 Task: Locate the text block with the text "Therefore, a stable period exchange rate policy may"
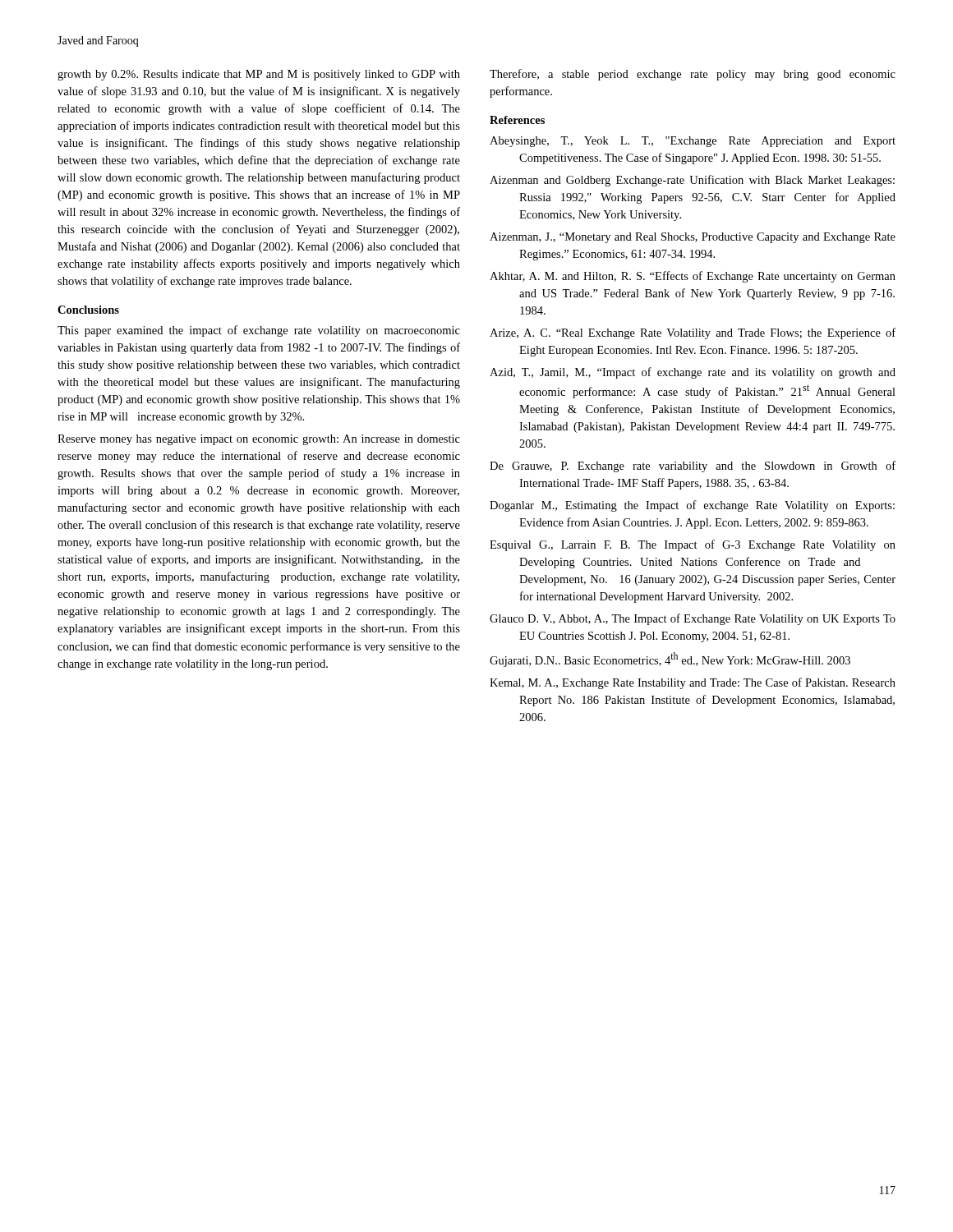coord(693,83)
